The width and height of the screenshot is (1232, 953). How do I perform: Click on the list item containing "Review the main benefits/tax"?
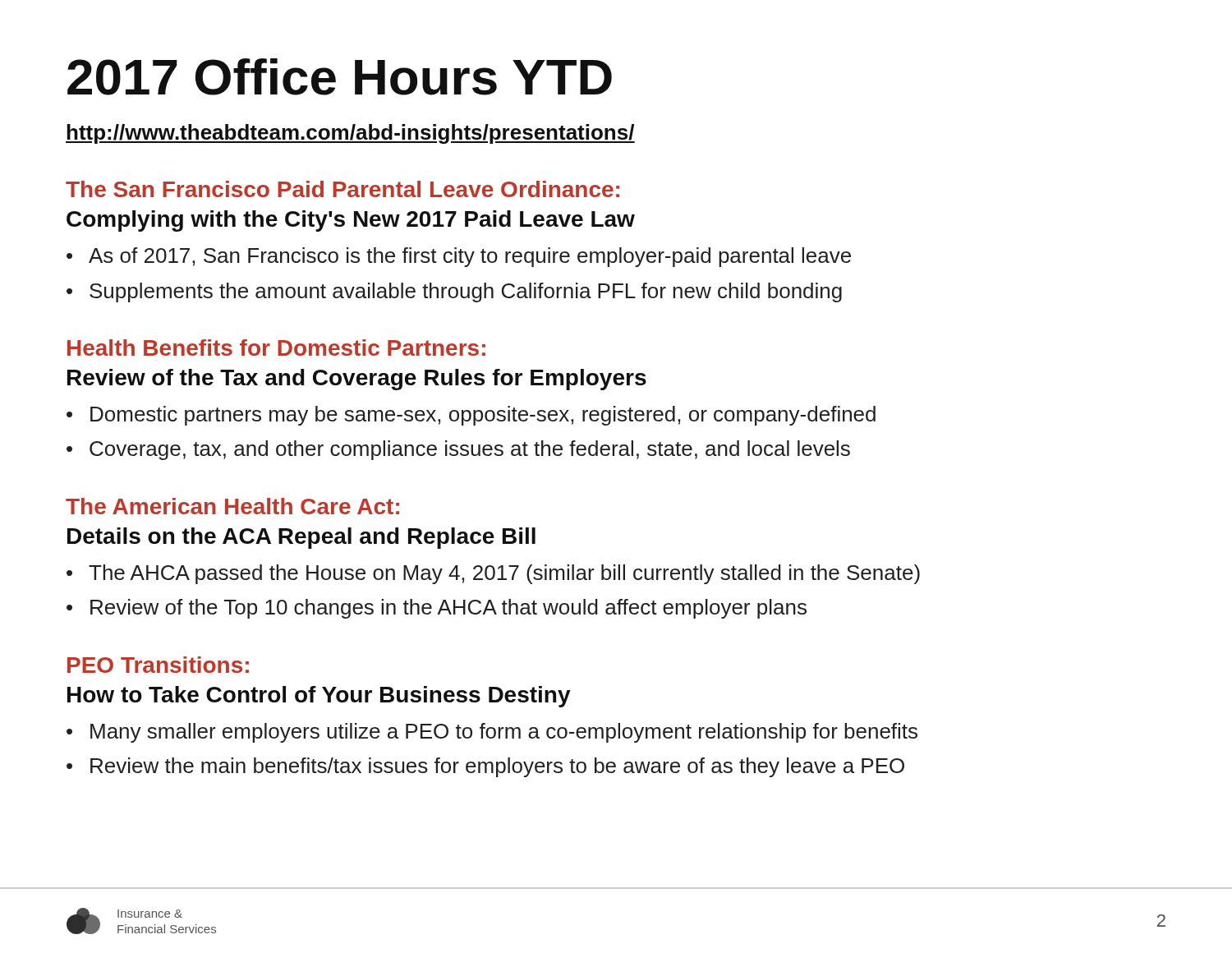coord(616,766)
